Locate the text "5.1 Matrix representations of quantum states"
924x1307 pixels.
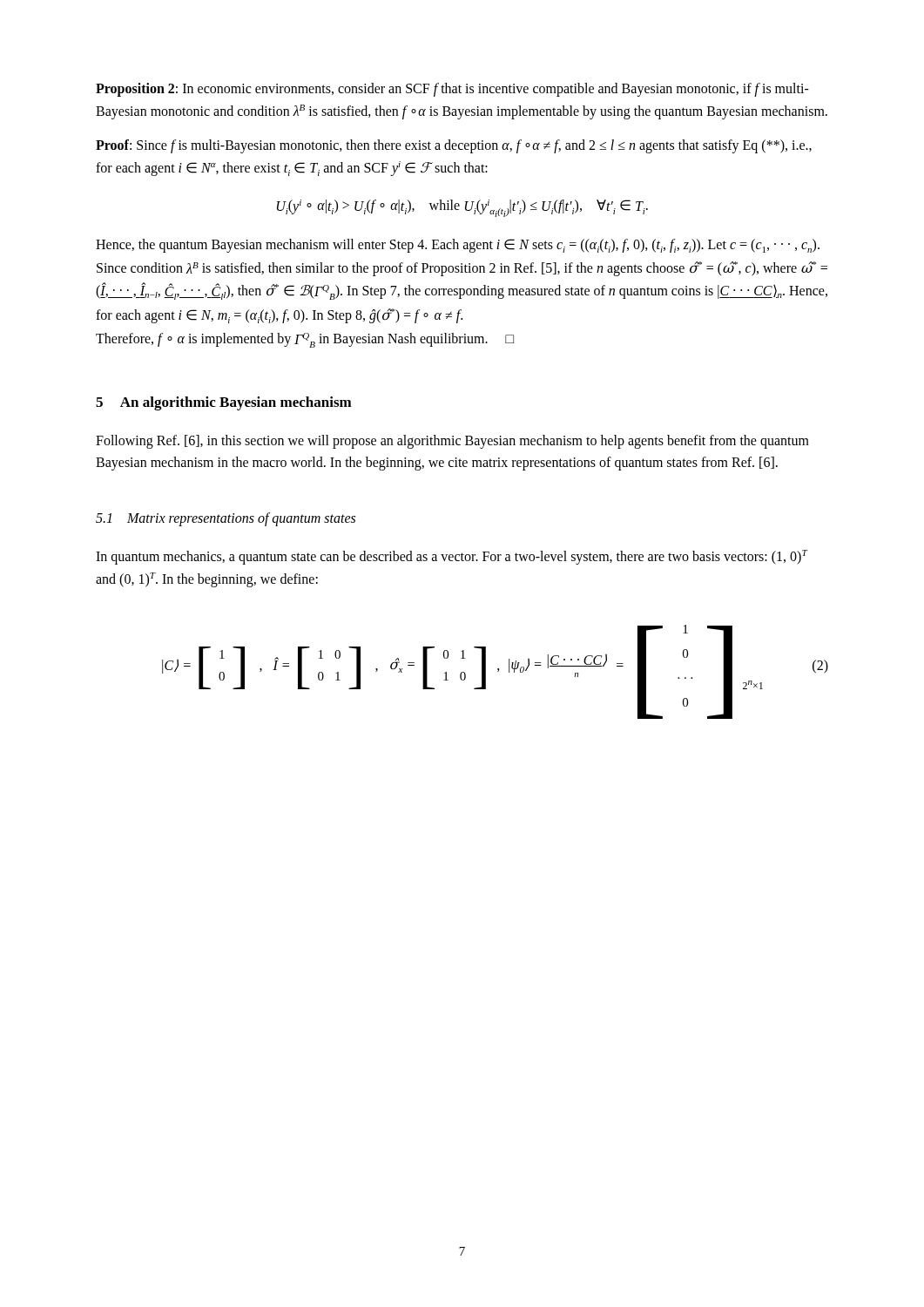226,518
